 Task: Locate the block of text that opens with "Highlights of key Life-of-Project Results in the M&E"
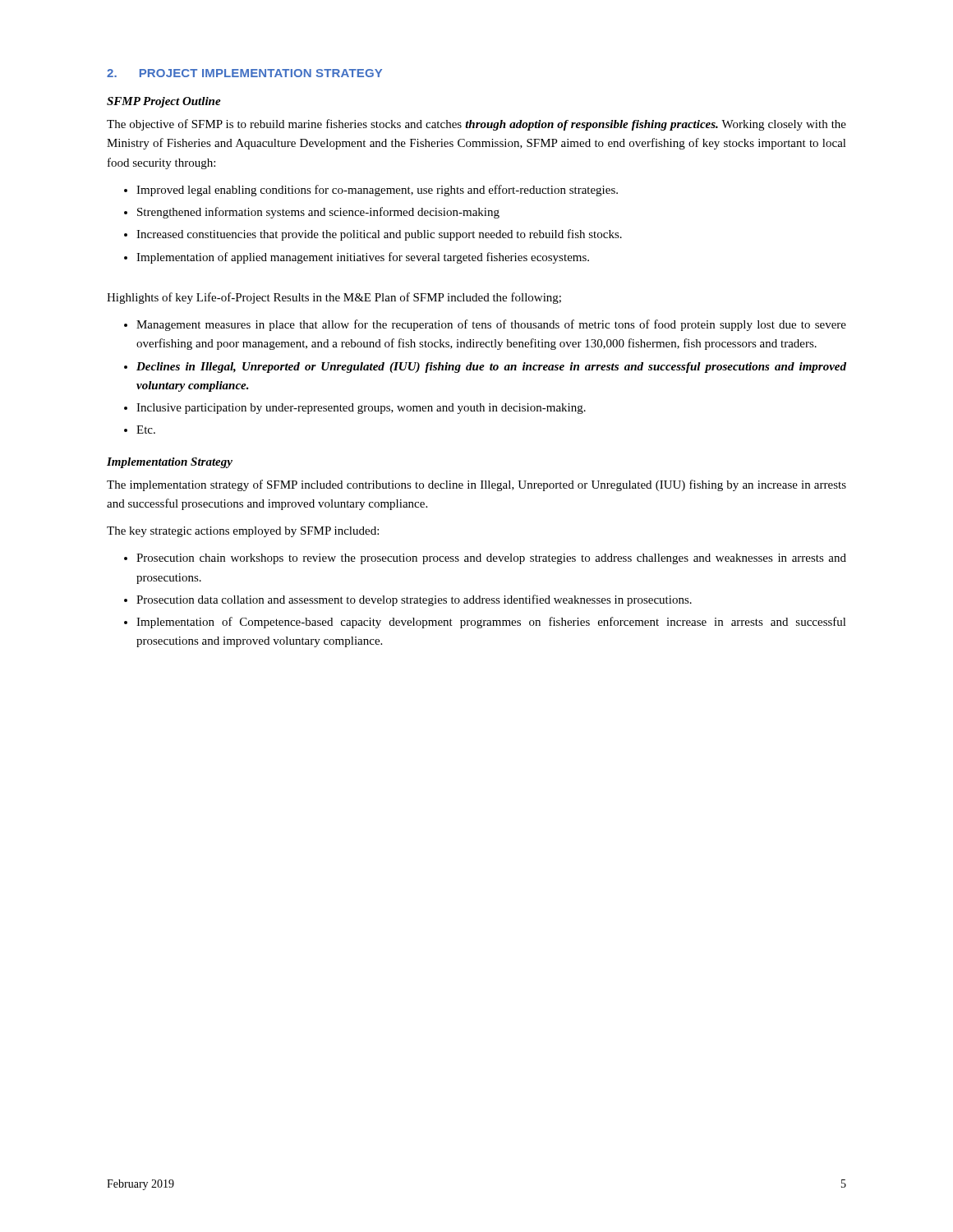(x=334, y=297)
